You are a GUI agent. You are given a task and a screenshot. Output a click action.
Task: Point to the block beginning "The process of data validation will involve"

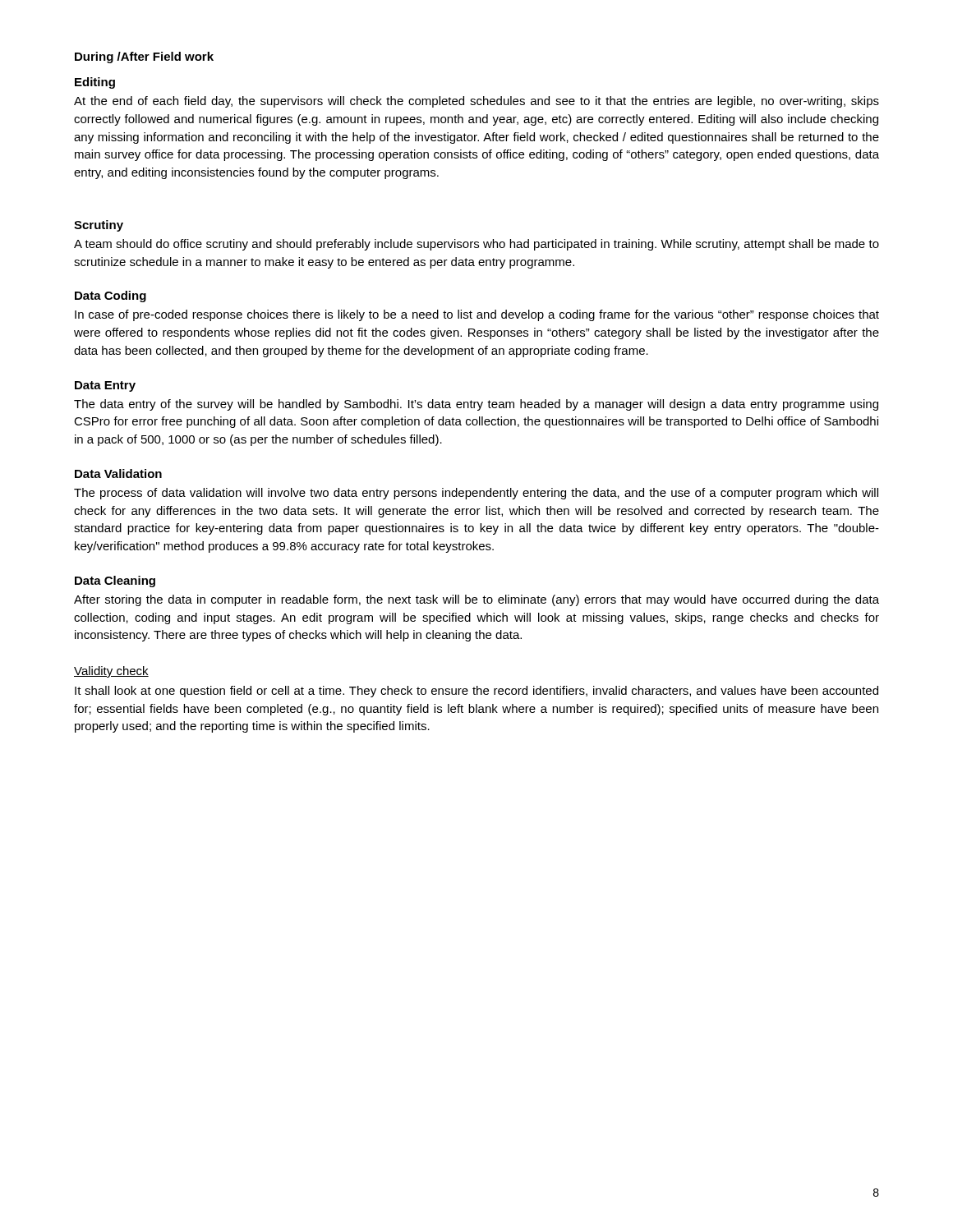point(476,519)
